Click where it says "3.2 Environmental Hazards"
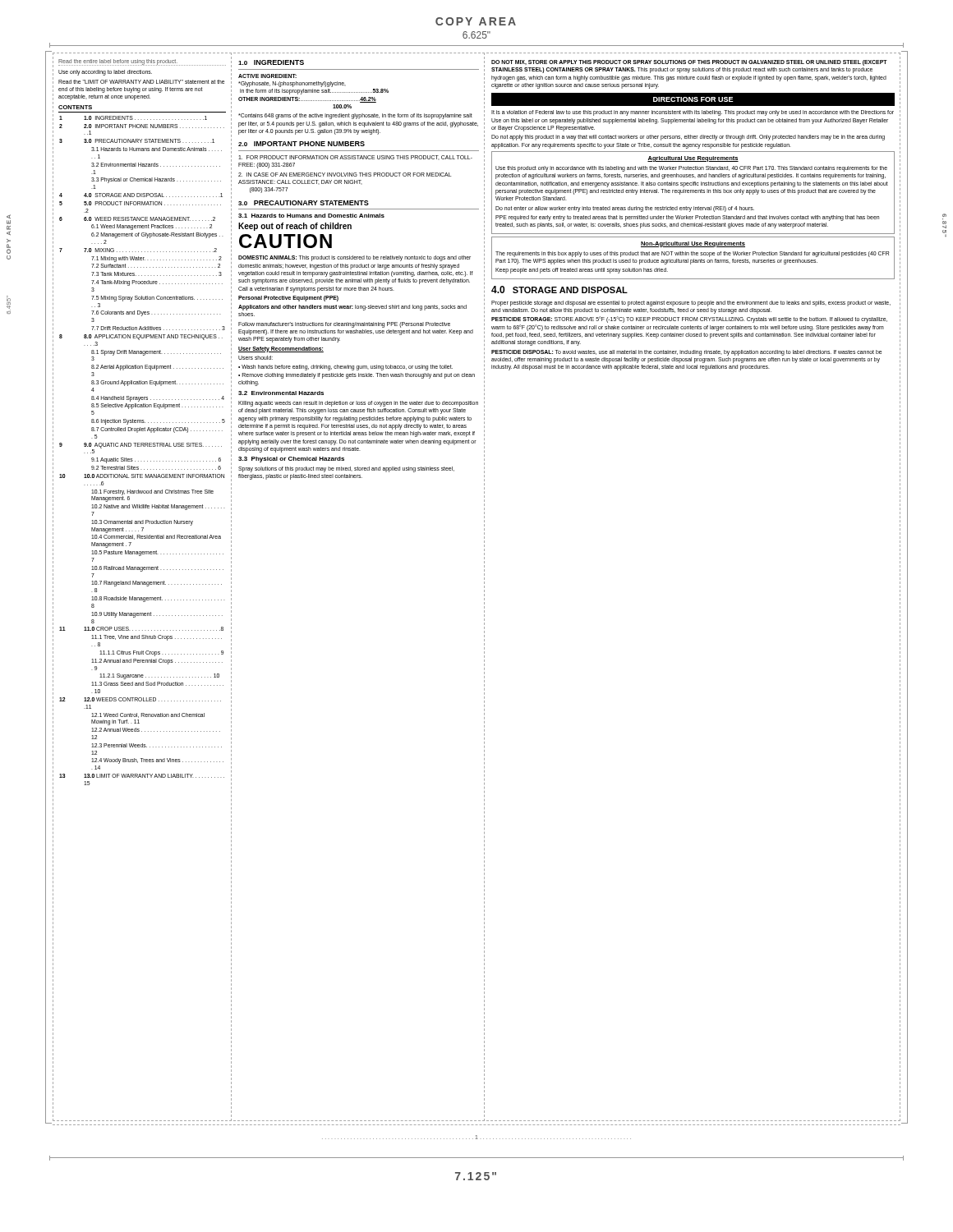 tap(281, 393)
